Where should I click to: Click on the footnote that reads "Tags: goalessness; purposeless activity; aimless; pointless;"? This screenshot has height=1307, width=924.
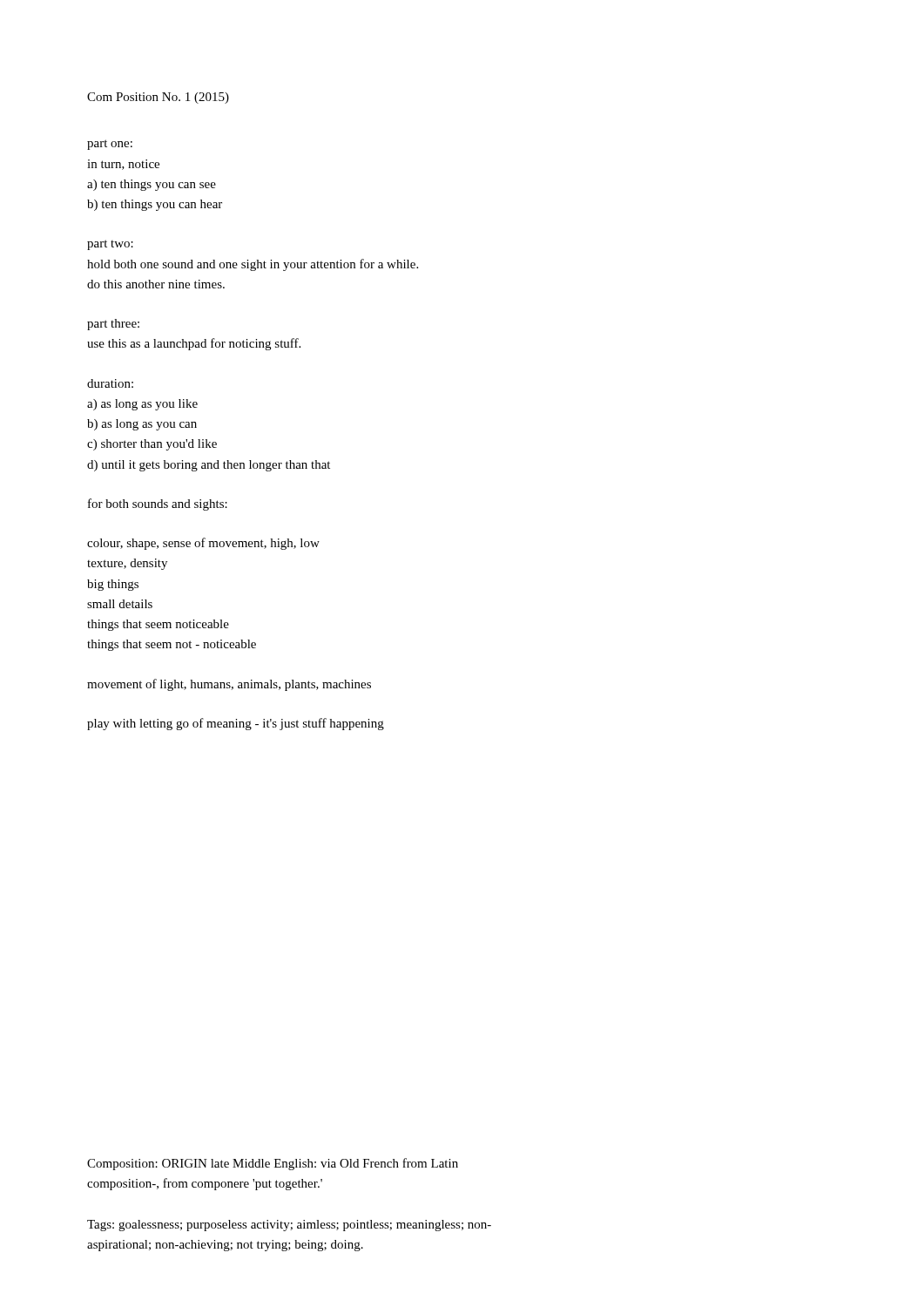(x=289, y=1234)
